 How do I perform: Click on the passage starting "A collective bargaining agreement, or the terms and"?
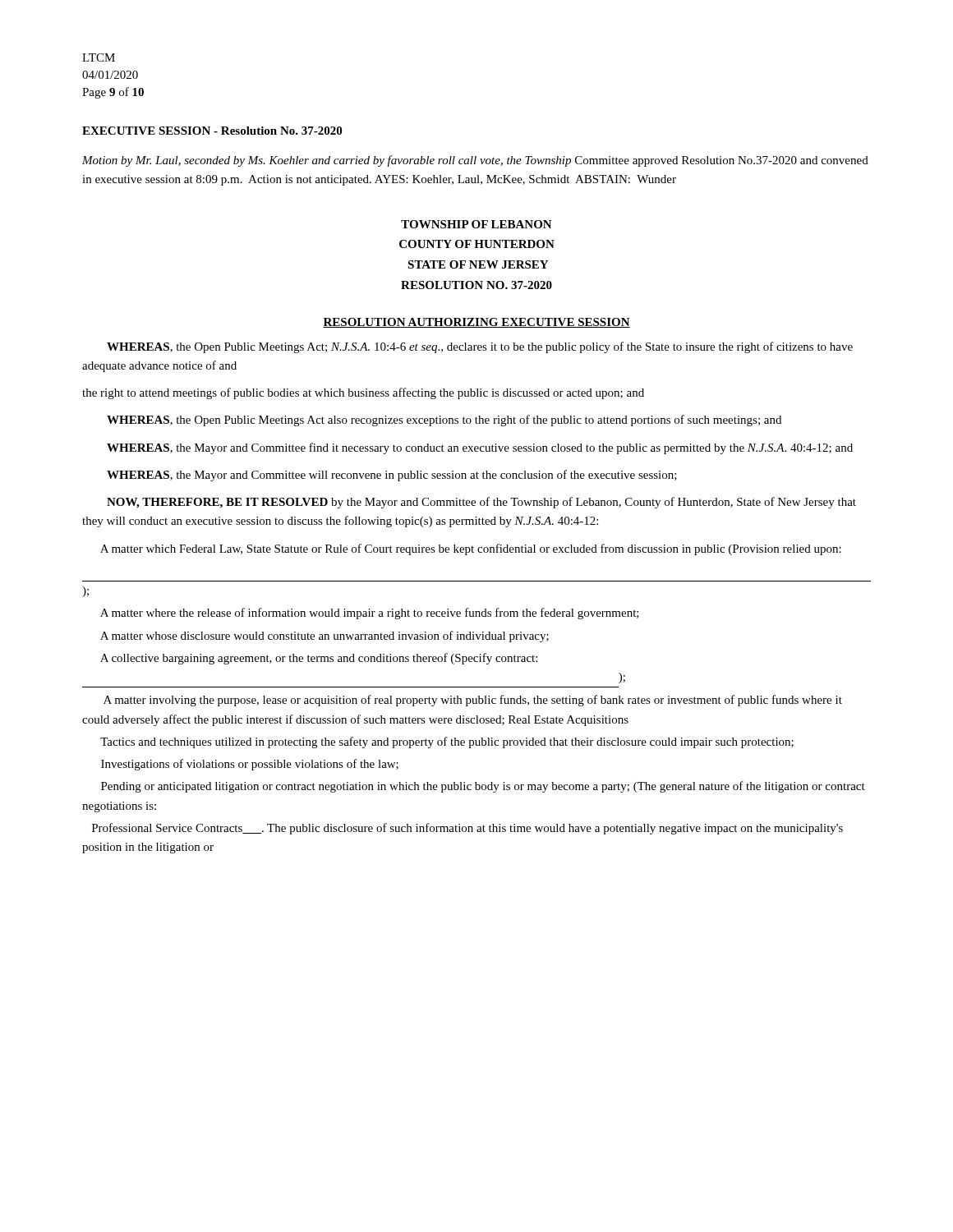pos(310,658)
